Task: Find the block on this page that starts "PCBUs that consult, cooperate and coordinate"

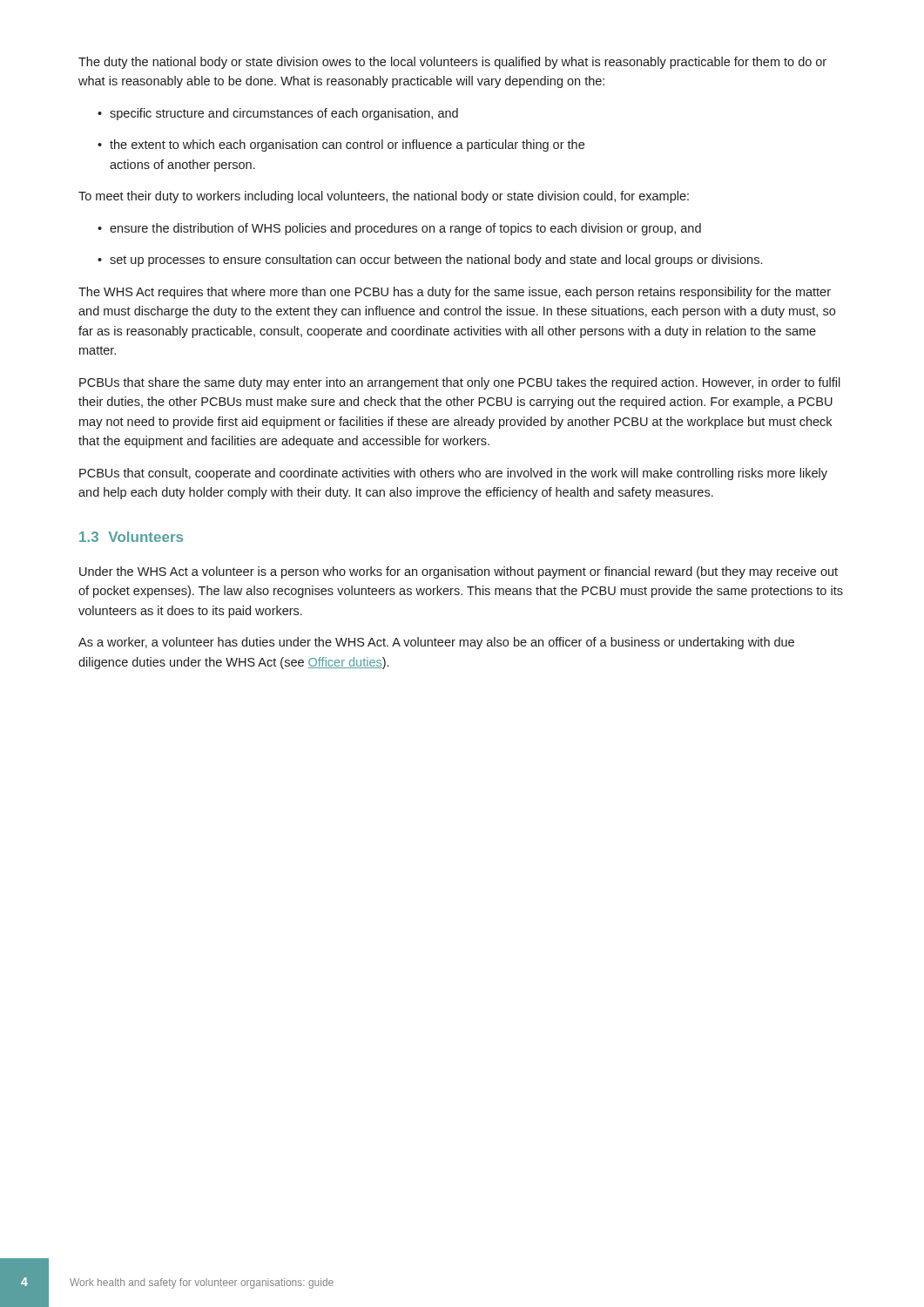Action: [462, 483]
